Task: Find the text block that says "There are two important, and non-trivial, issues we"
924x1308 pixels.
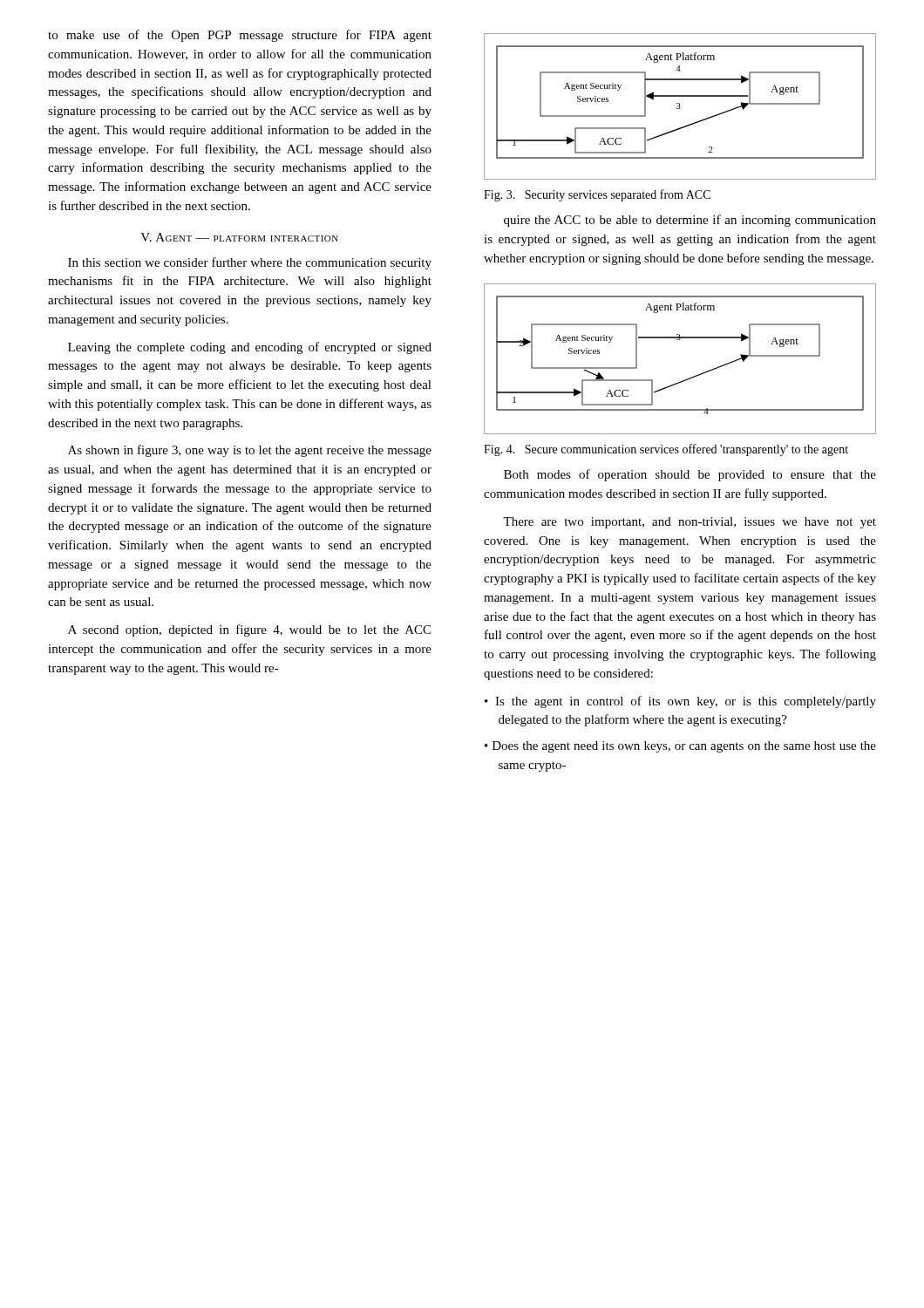Action: pyautogui.click(x=680, y=598)
